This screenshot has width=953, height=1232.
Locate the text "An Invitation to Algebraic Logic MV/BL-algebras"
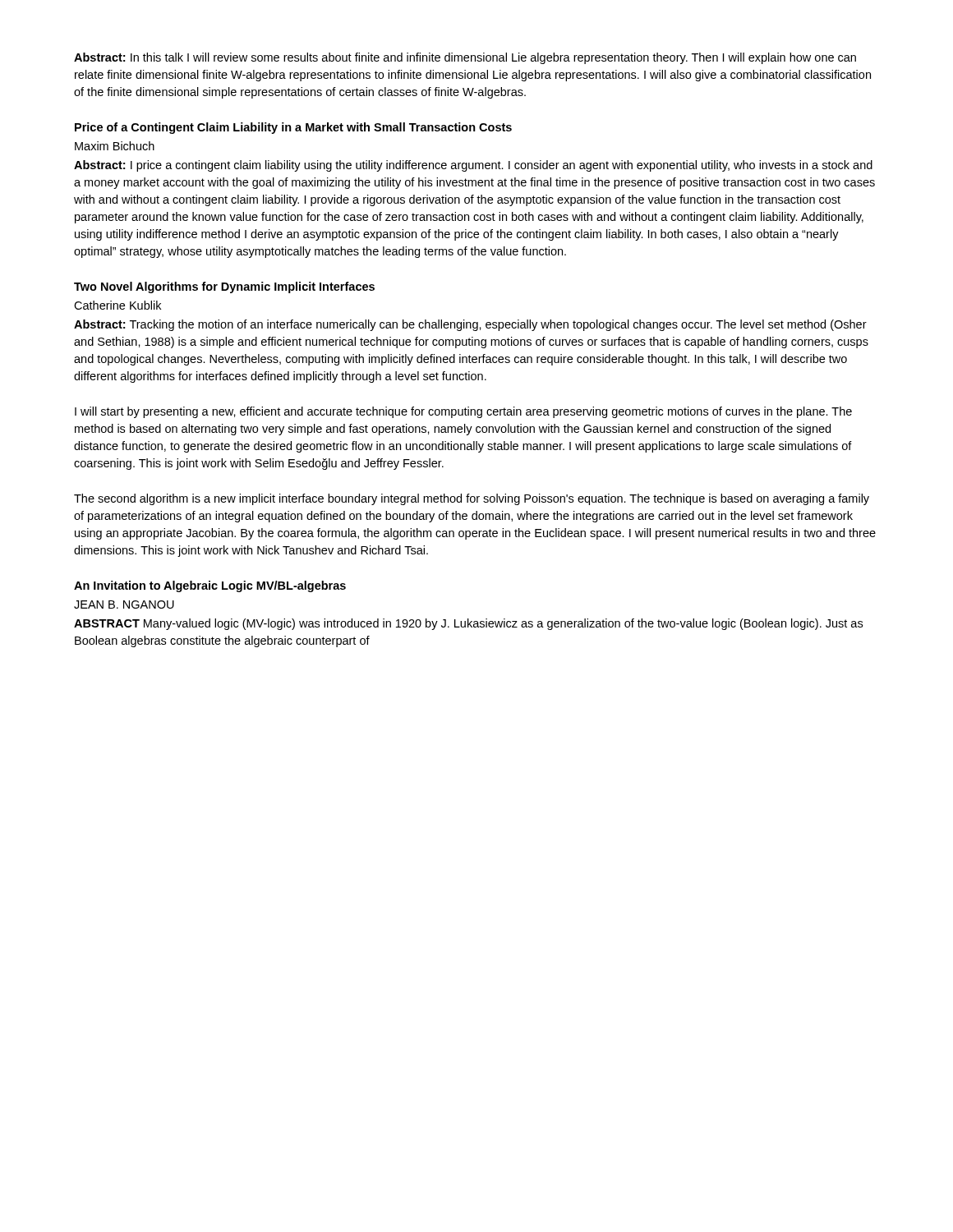coord(210,586)
